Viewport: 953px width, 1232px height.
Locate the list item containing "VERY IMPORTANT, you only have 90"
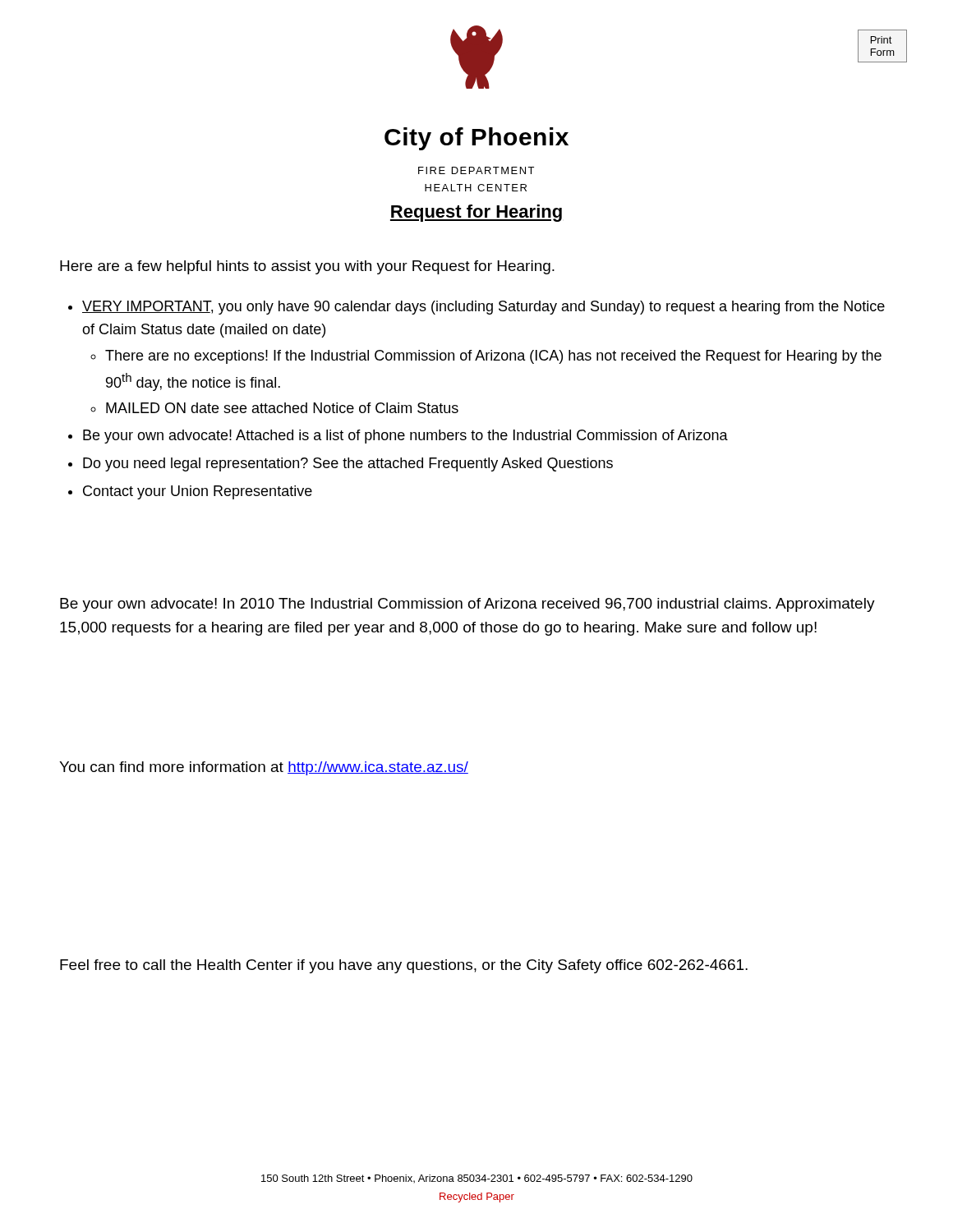(488, 359)
